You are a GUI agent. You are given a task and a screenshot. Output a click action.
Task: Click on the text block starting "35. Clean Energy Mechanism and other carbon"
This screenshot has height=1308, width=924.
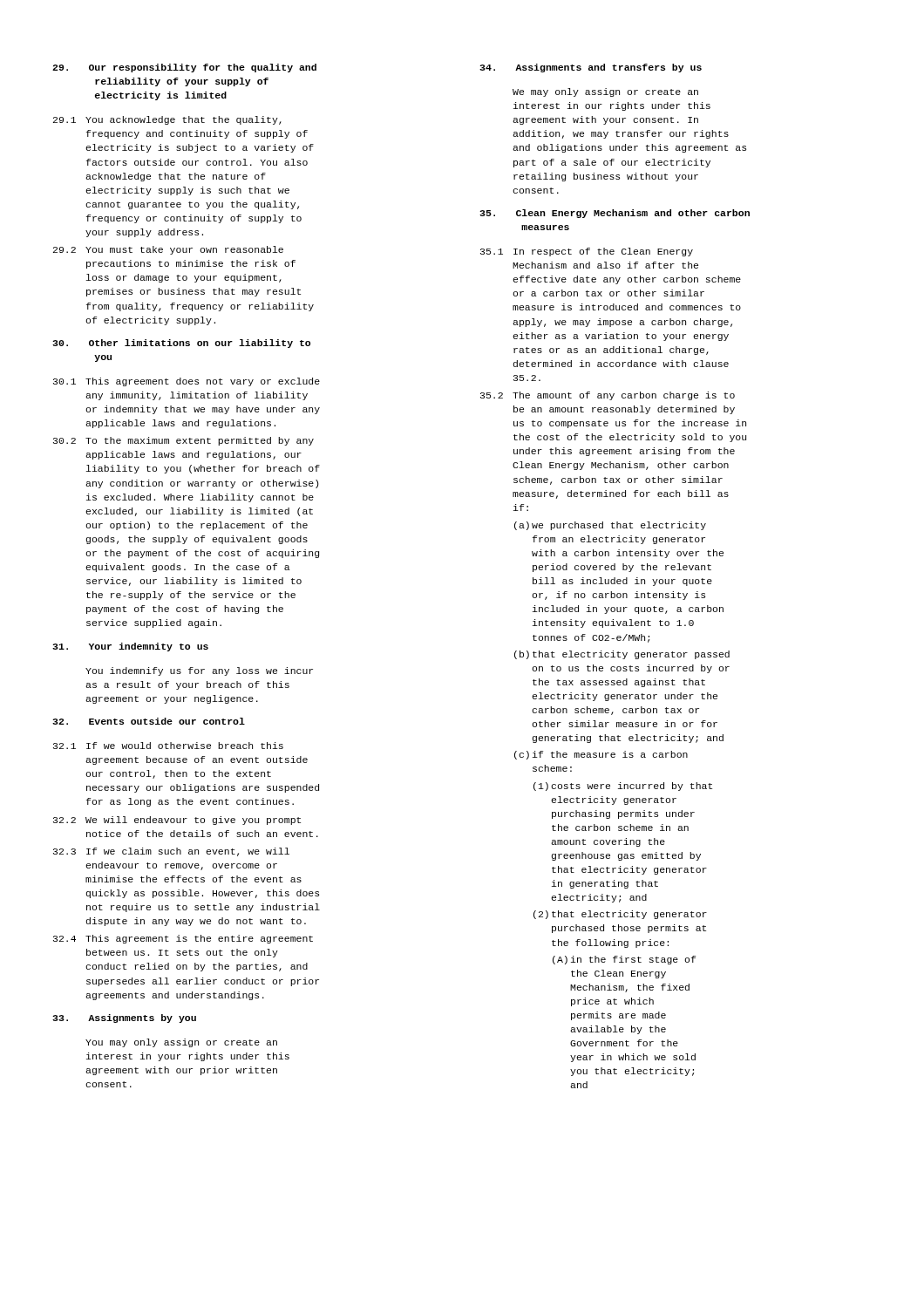pyautogui.click(x=615, y=220)
